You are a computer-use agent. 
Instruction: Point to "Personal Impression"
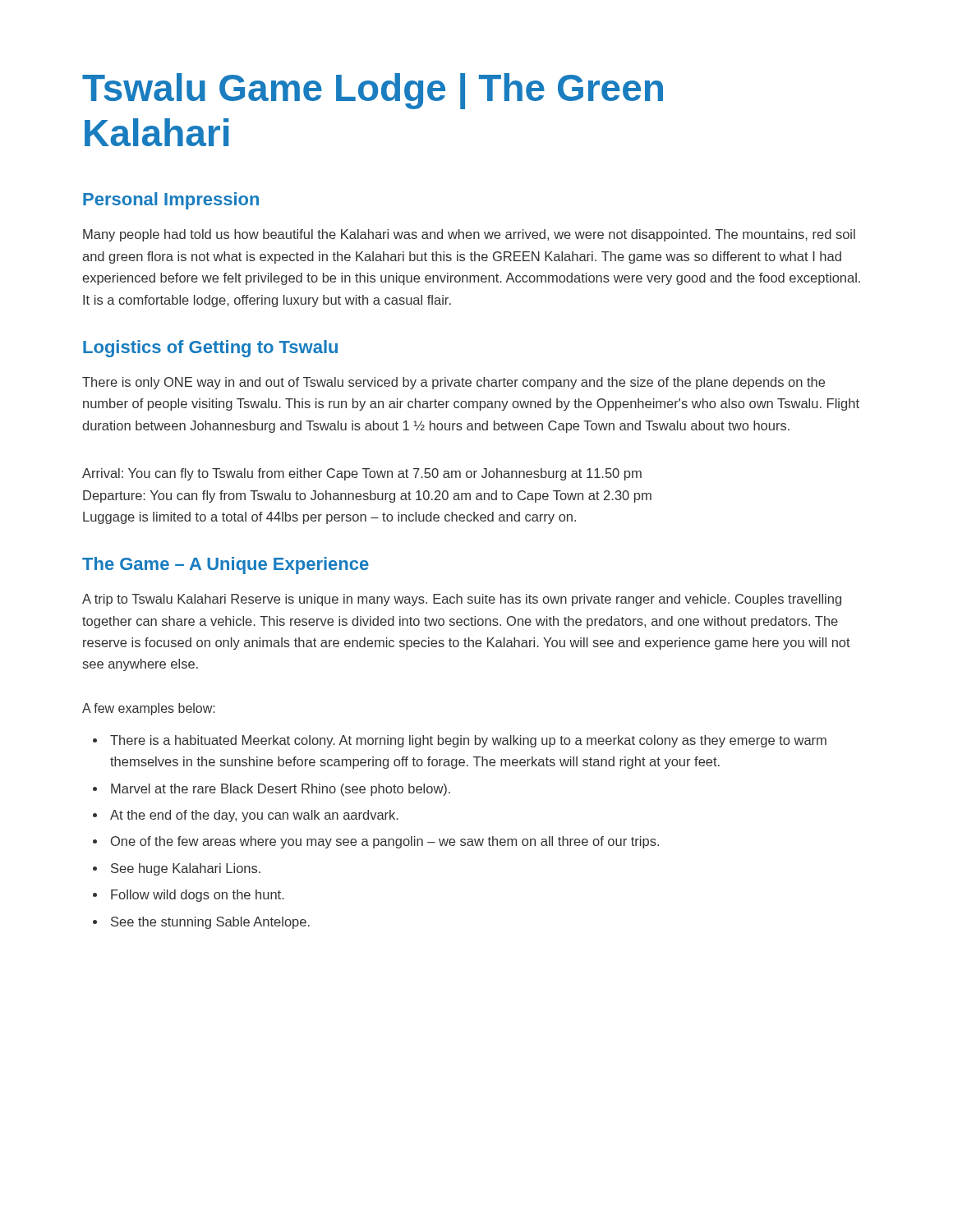click(171, 201)
